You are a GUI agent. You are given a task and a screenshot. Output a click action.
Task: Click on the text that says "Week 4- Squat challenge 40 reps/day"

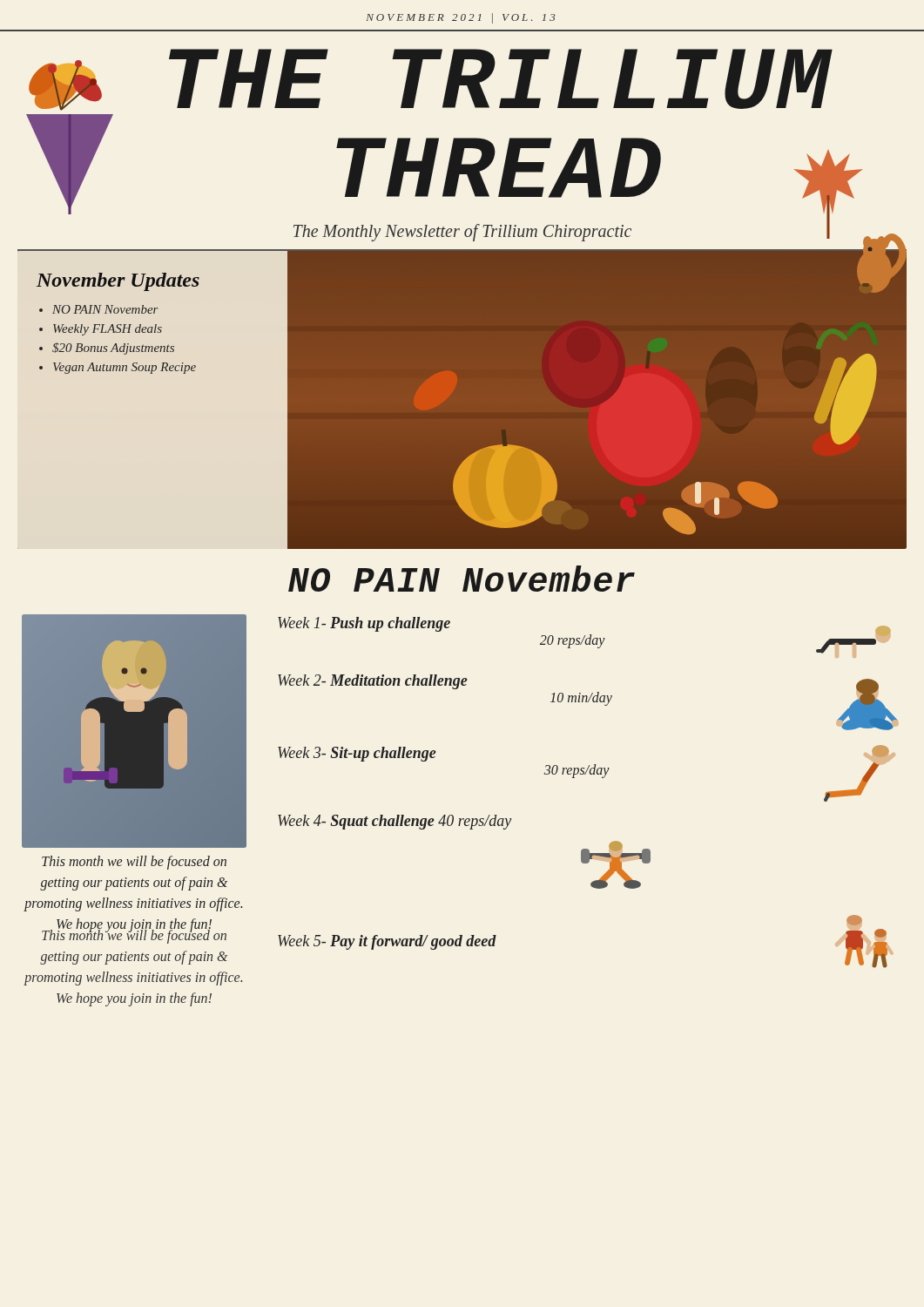click(394, 821)
